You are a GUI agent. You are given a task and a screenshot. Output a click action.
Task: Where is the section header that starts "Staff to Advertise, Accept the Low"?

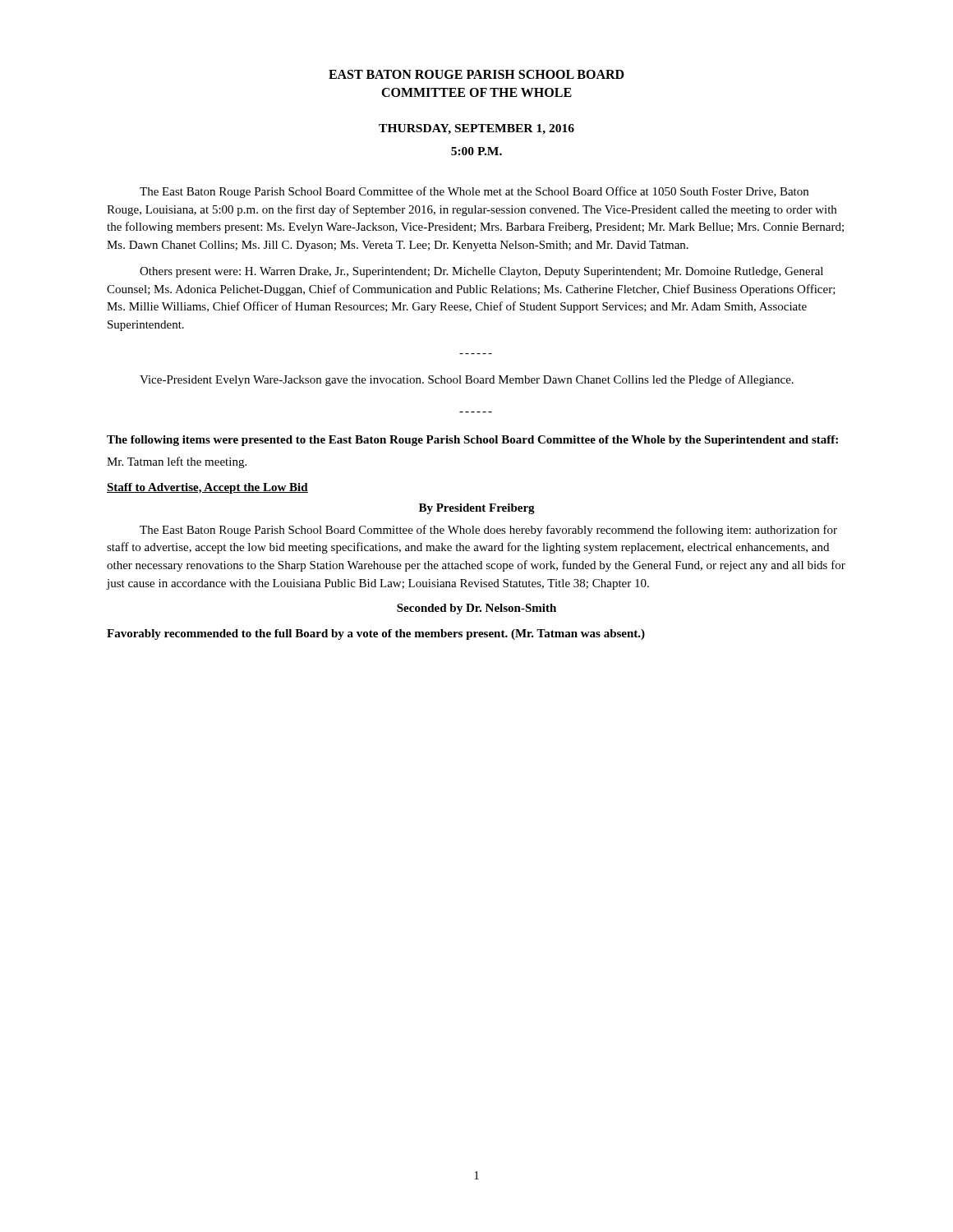pos(207,487)
